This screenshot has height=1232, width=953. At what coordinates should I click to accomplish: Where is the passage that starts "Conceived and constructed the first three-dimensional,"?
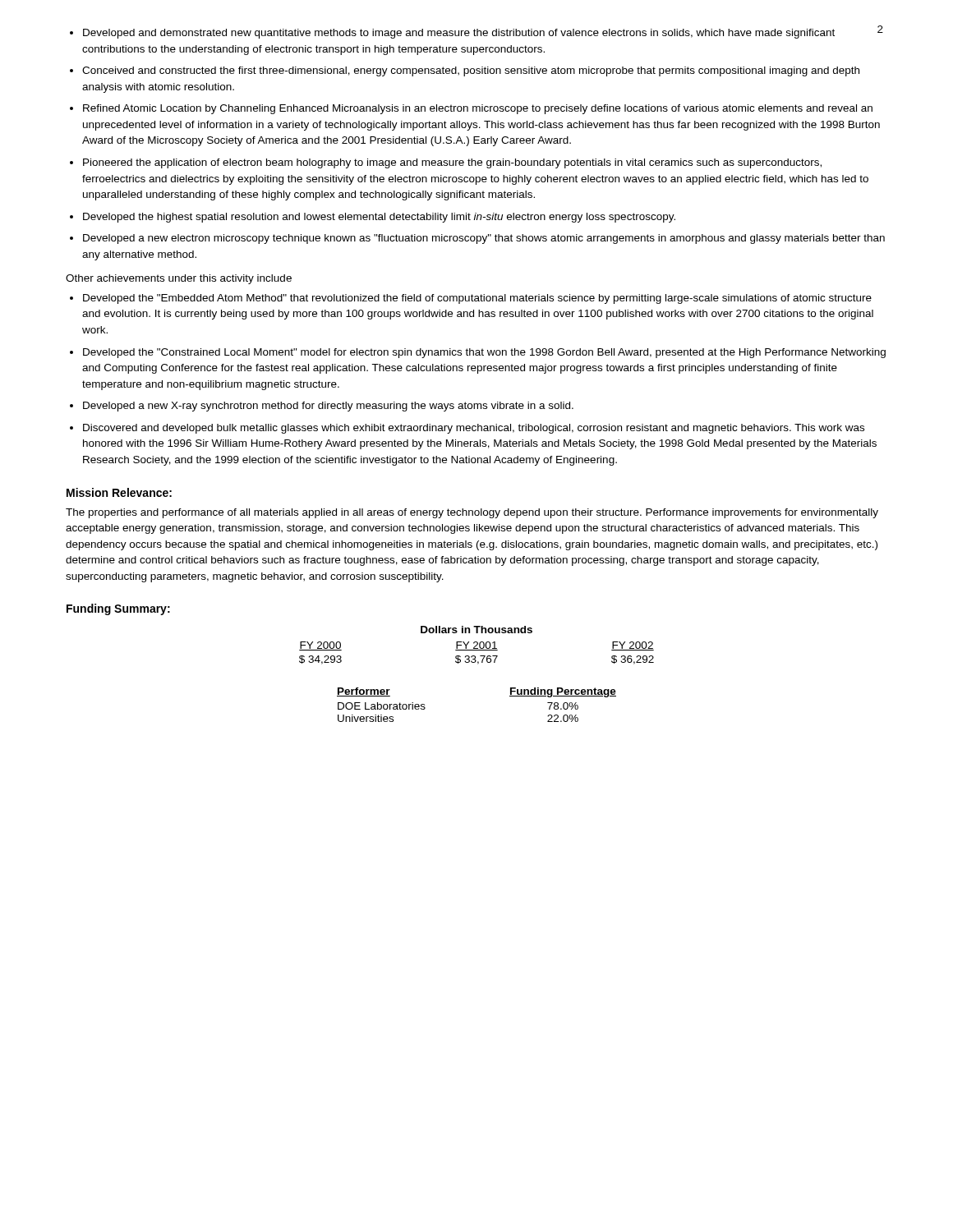(471, 78)
